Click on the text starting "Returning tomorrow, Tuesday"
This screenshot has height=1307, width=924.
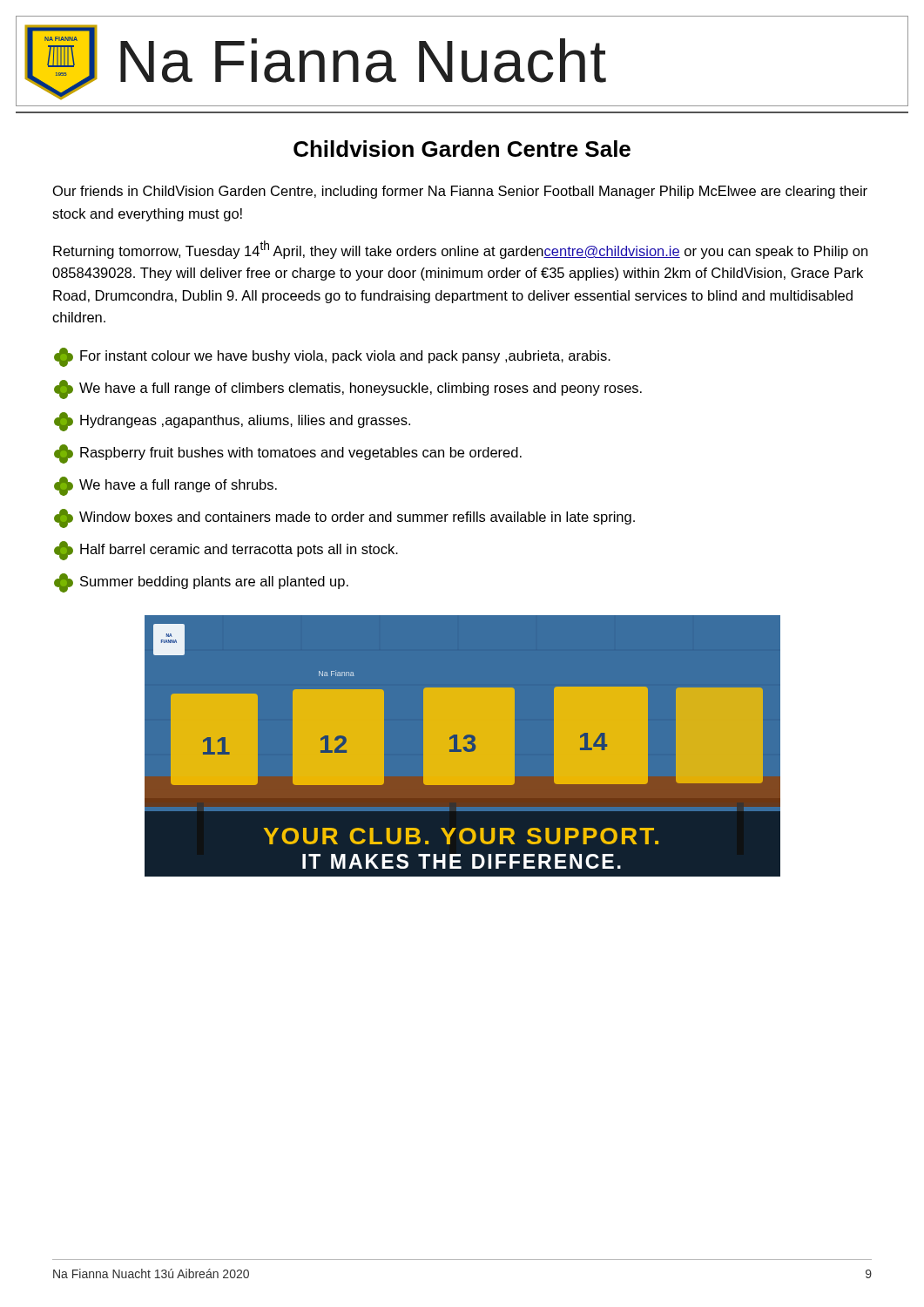click(460, 283)
